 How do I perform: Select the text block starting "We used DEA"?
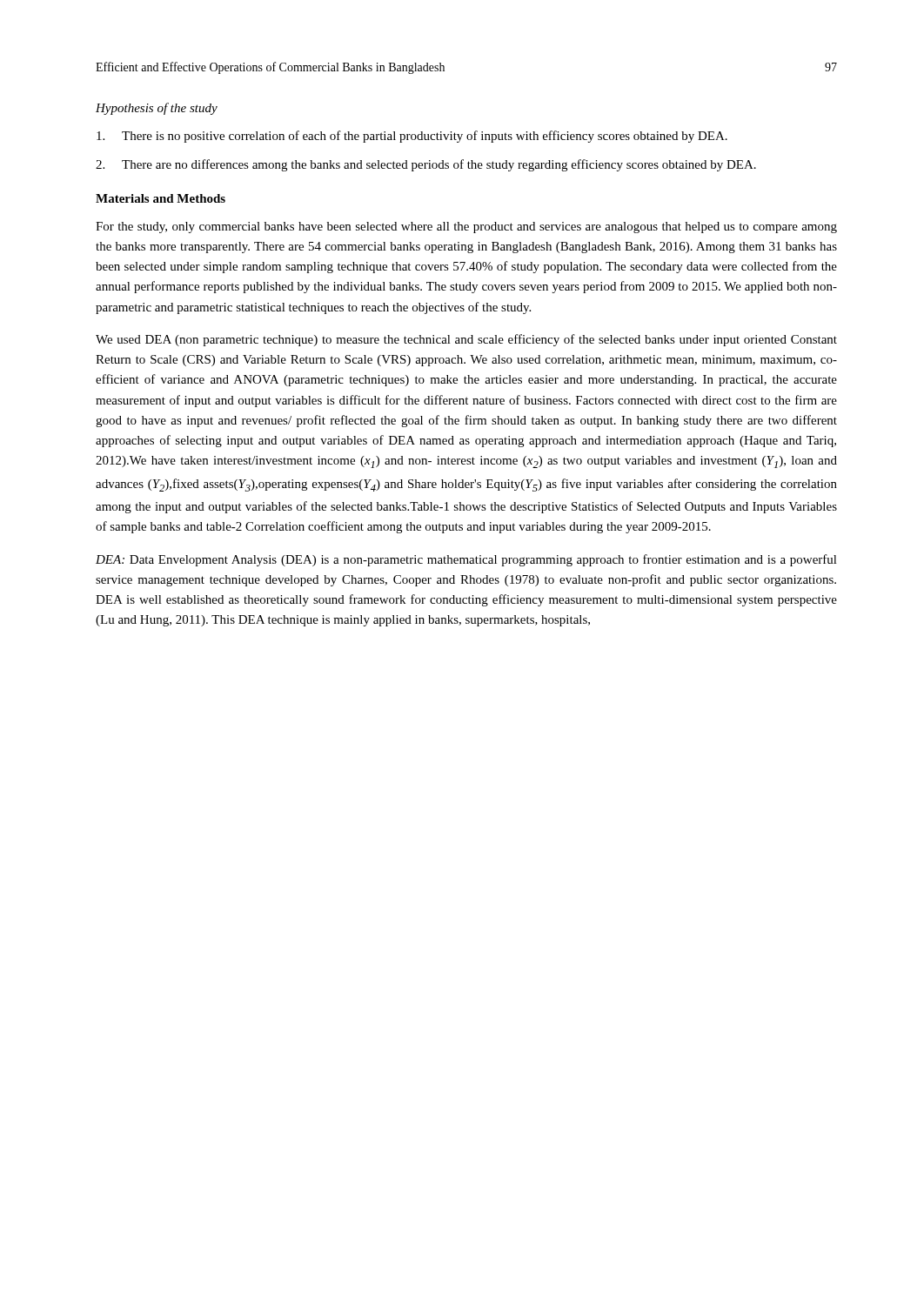coord(466,433)
